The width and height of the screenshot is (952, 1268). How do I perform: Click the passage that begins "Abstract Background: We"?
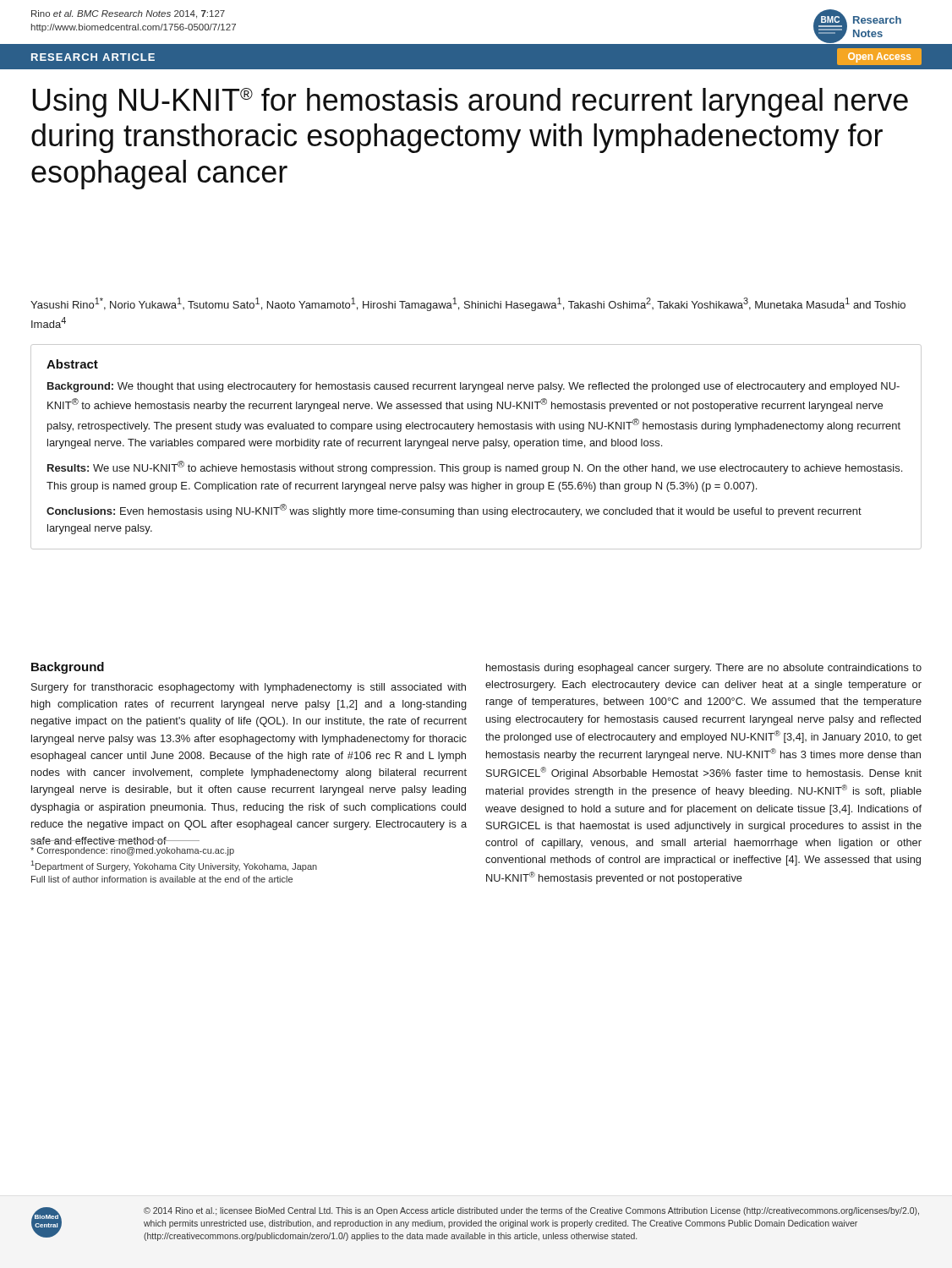[476, 447]
